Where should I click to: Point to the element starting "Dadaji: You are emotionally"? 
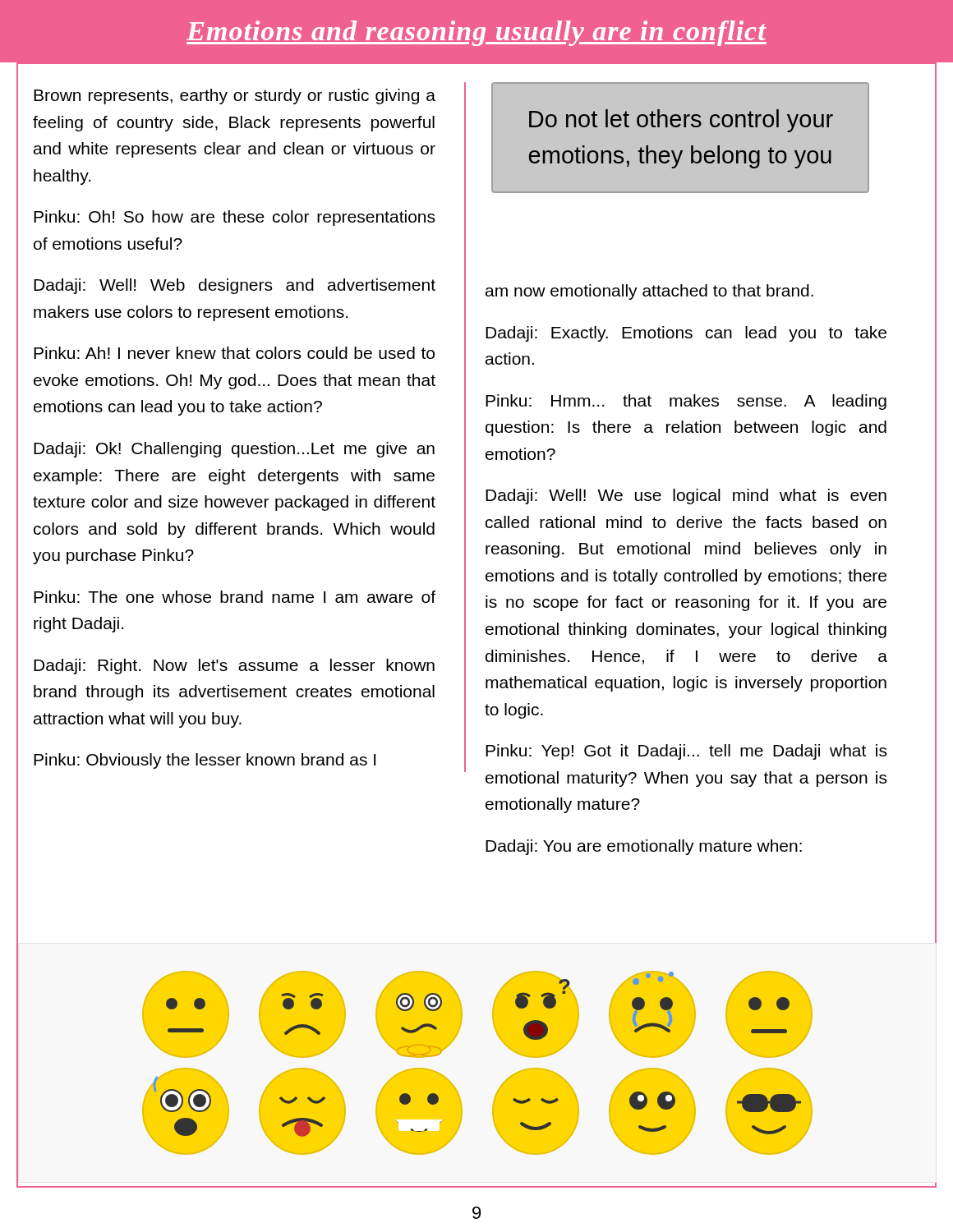coord(686,846)
